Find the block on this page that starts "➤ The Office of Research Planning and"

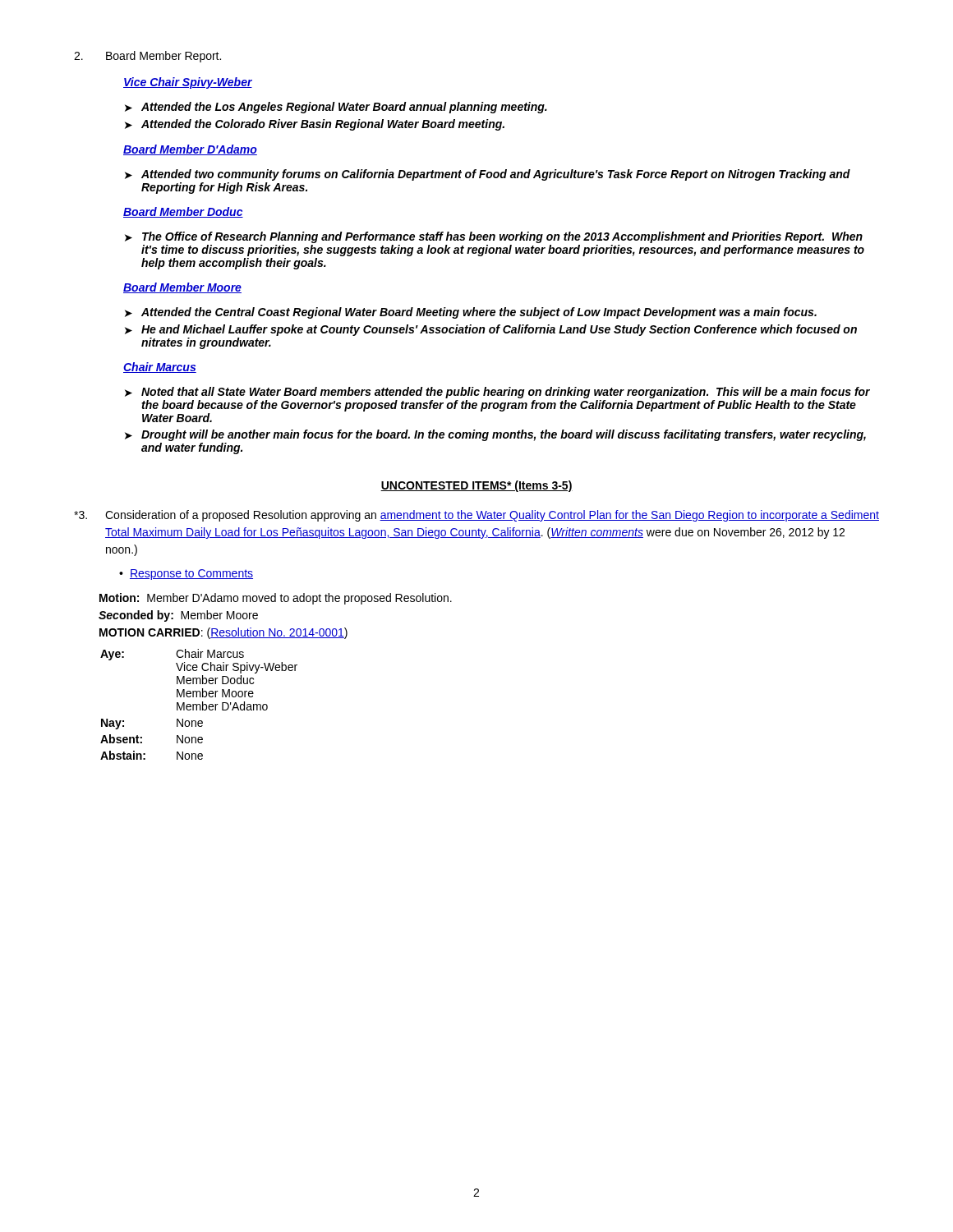click(x=501, y=250)
